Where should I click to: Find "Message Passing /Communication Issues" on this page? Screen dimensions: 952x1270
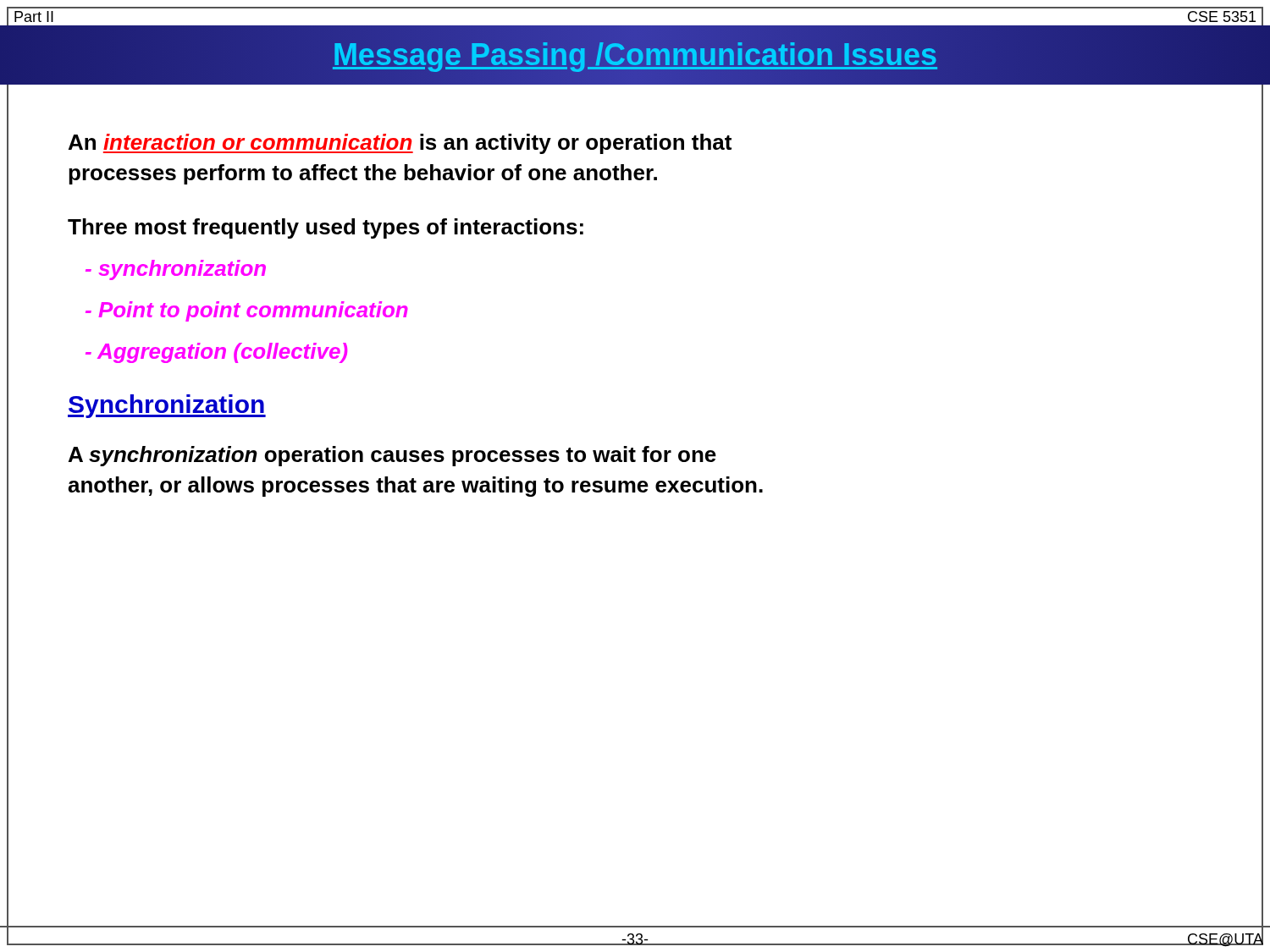[x=635, y=55]
